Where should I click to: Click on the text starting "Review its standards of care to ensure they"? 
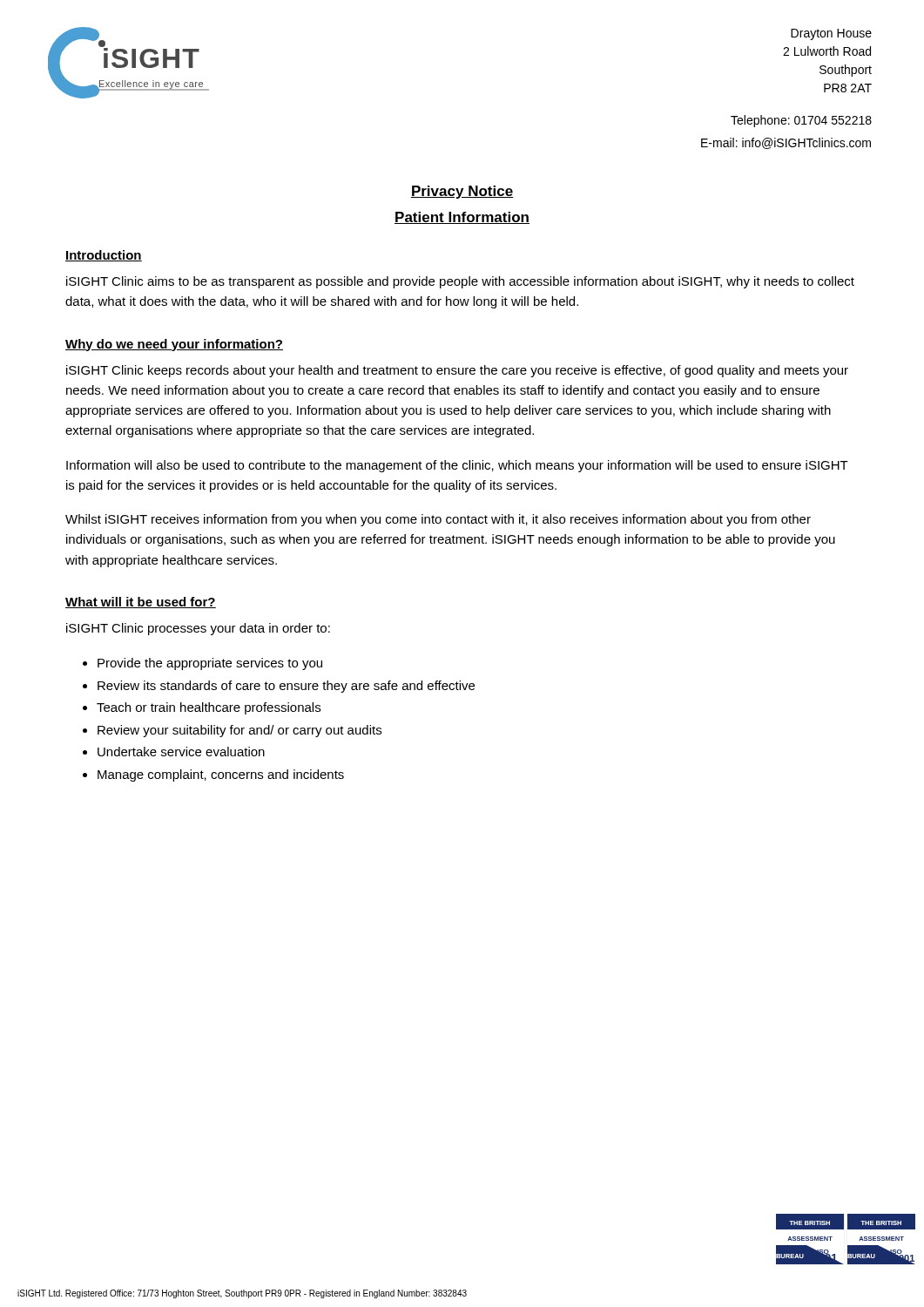pos(286,685)
